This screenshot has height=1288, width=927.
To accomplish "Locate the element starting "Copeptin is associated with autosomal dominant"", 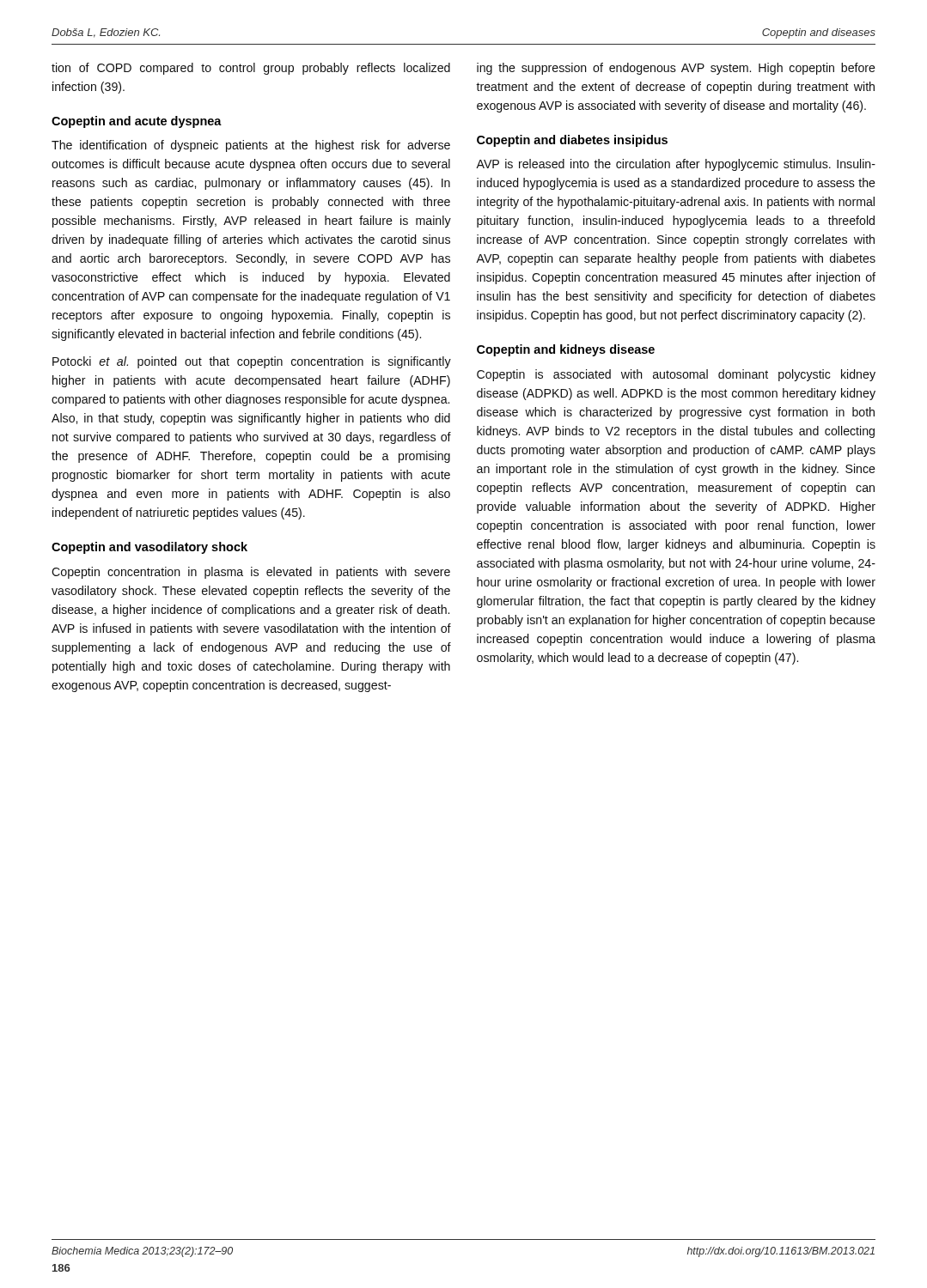I will (676, 516).
